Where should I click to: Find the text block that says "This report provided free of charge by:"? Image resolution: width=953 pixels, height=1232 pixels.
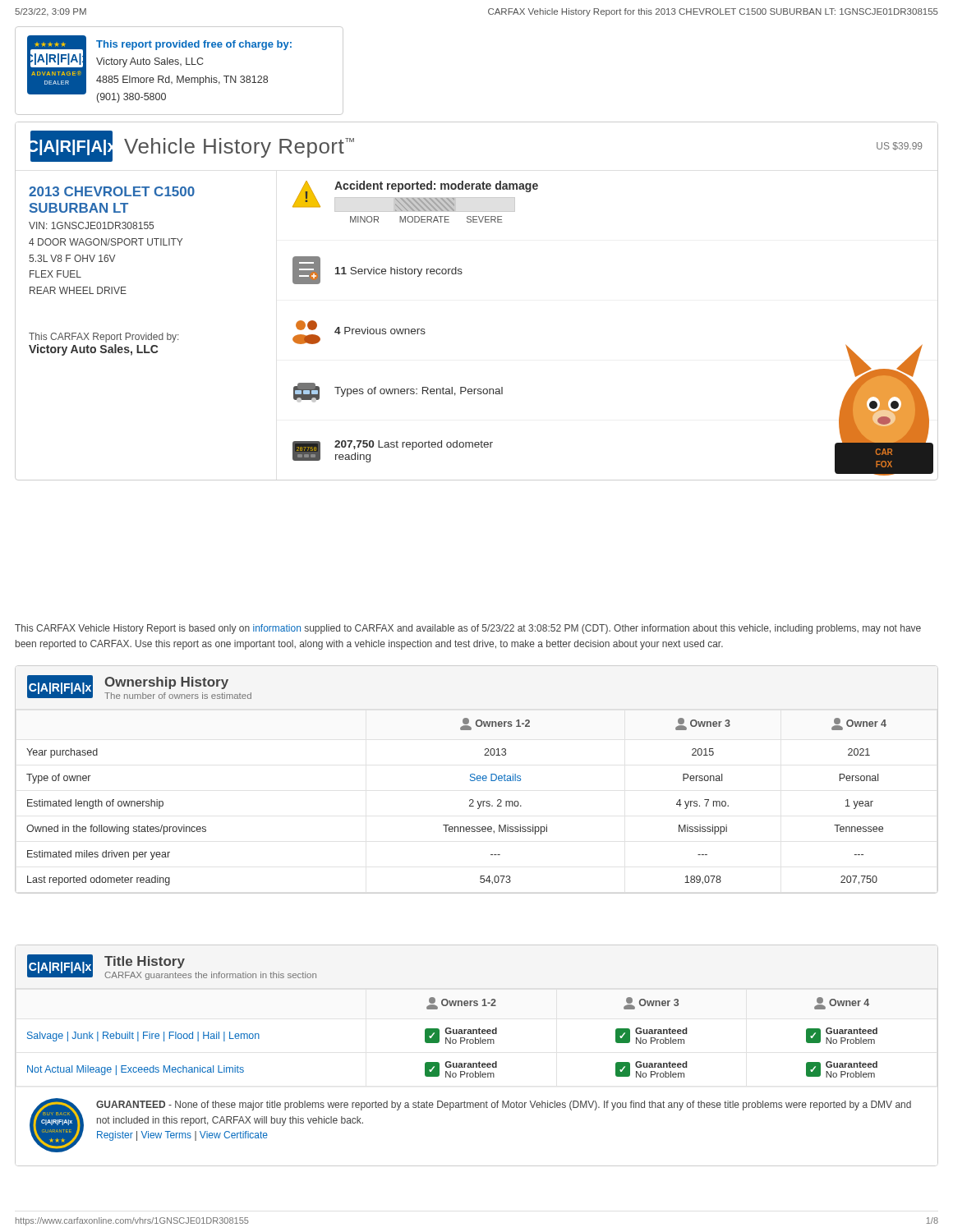194,70
